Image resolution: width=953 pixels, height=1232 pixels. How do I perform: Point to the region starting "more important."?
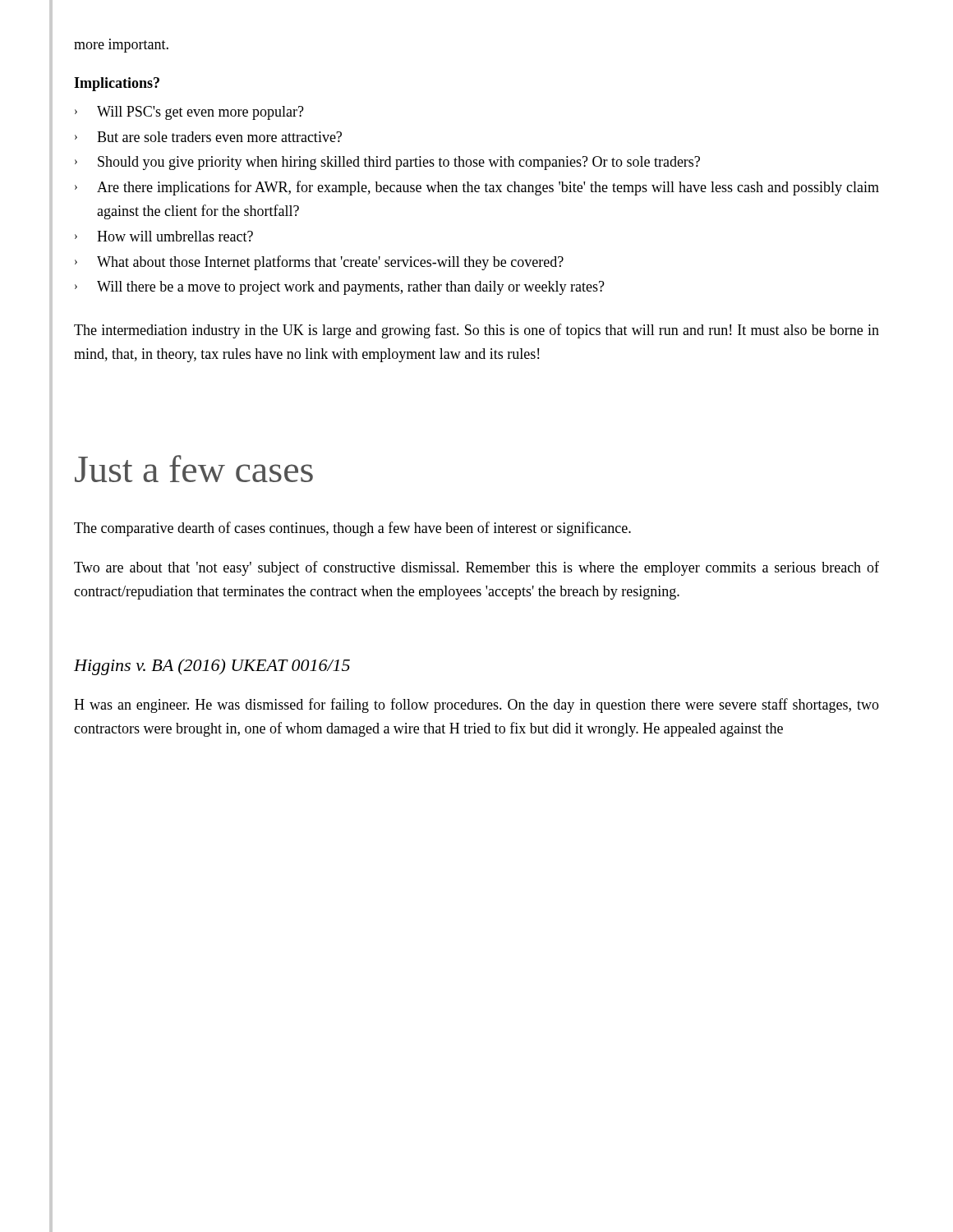[x=122, y=44]
